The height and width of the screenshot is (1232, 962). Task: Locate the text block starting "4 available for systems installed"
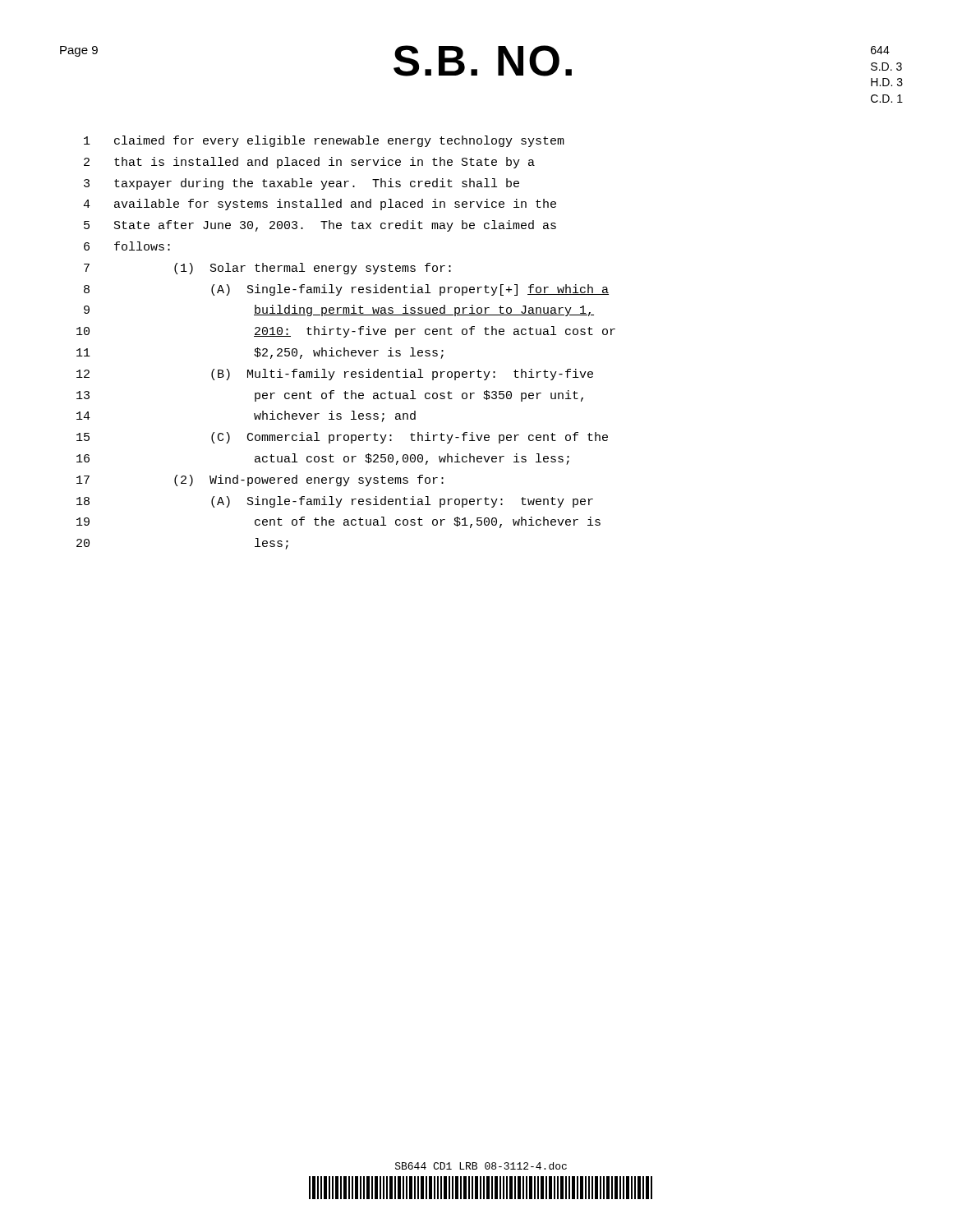pyautogui.click(x=481, y=206)
